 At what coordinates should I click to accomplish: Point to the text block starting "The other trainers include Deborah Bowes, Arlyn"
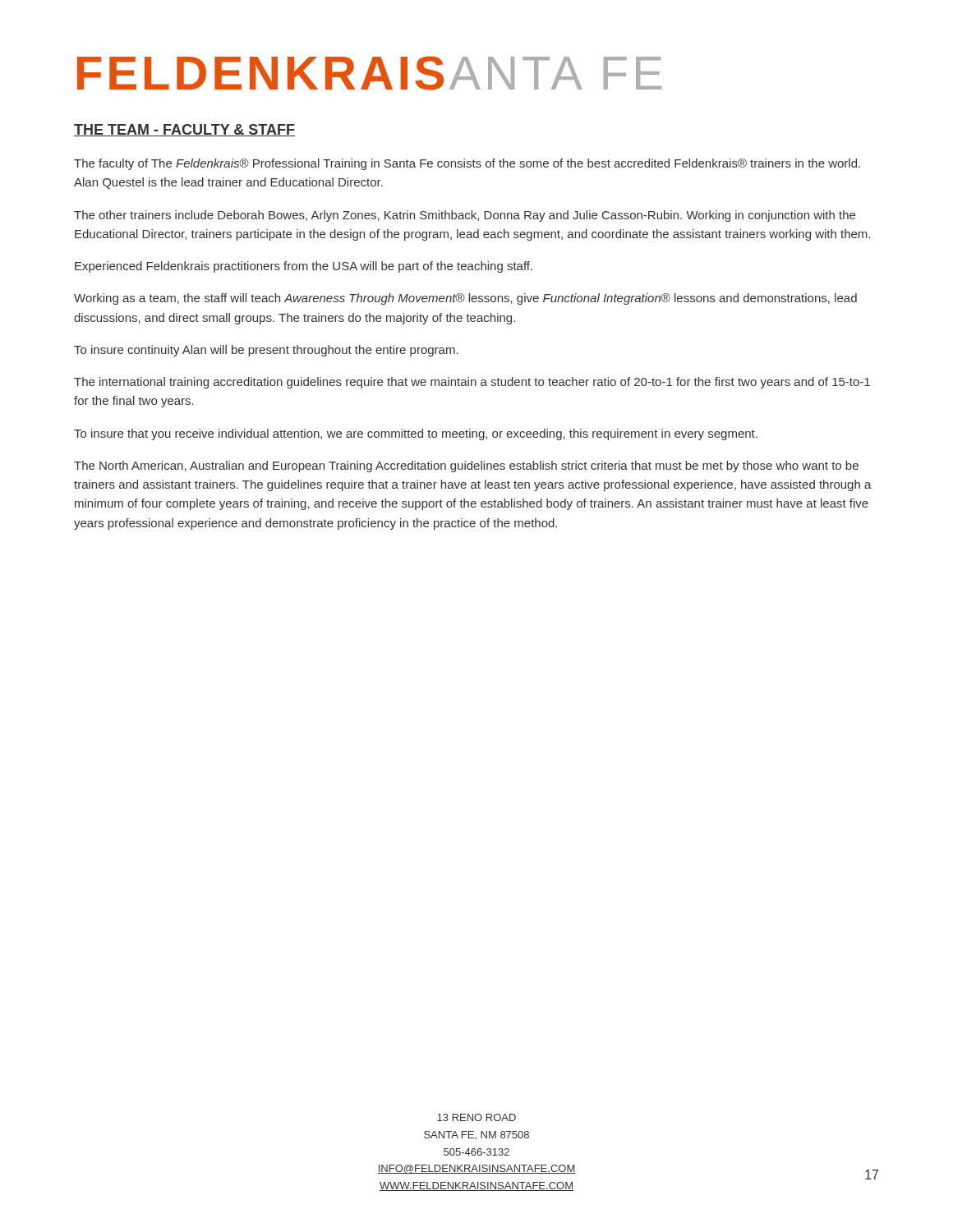tap(476, 224)
